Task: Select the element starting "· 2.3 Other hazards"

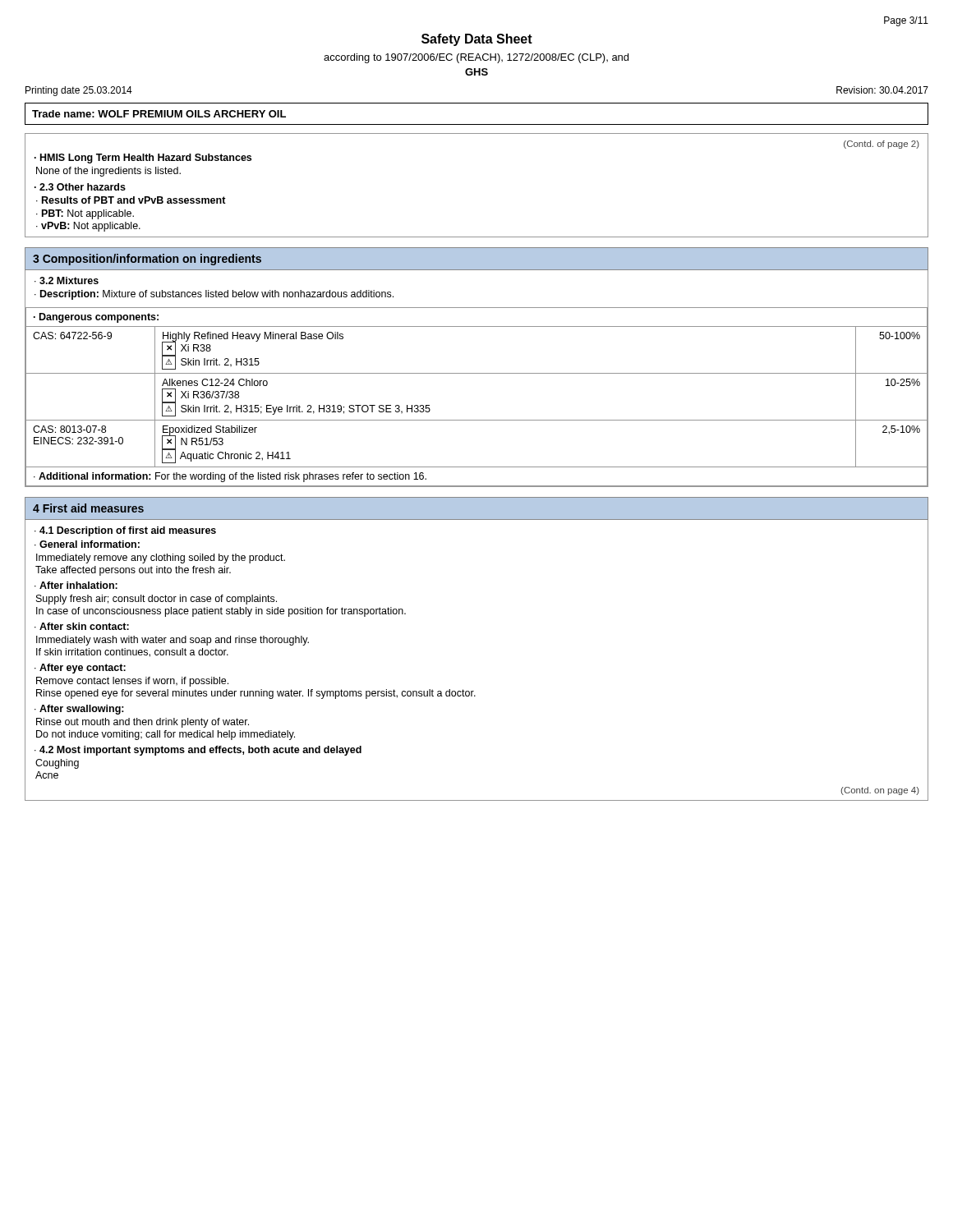Action: click(x=80, y=187)
